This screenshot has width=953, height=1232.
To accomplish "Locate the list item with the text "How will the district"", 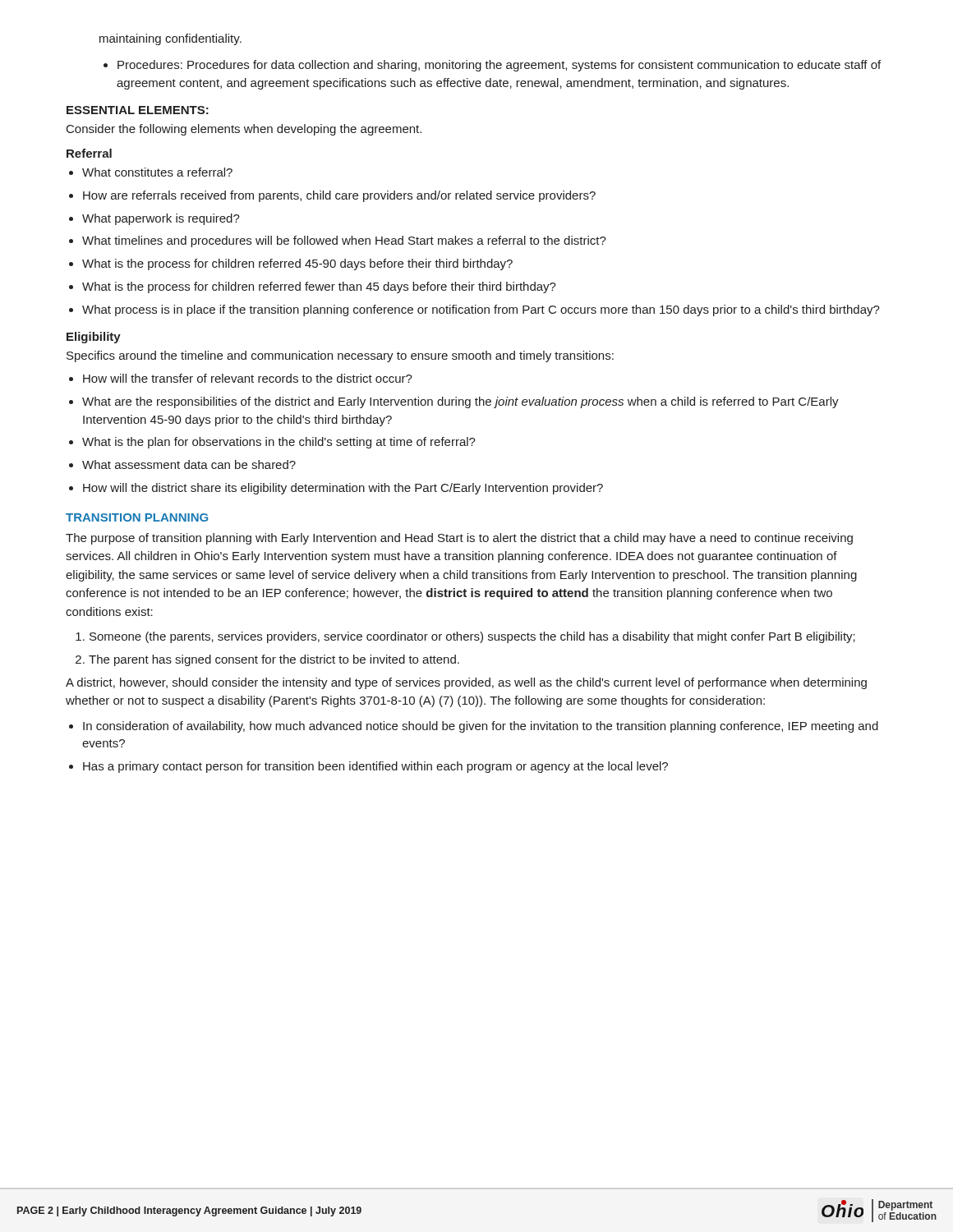I will 485,488.
